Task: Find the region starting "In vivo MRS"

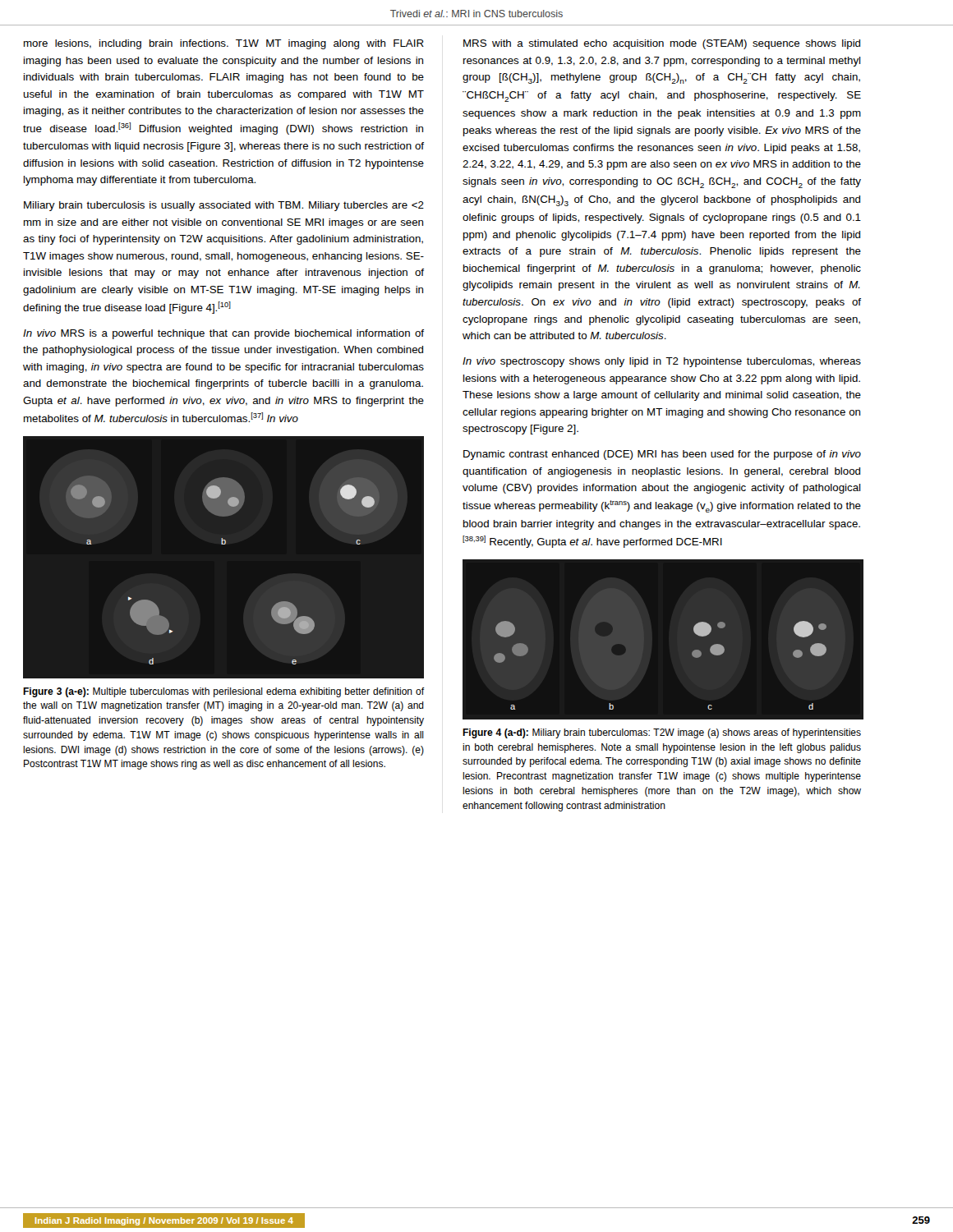Action: [223, 376]
